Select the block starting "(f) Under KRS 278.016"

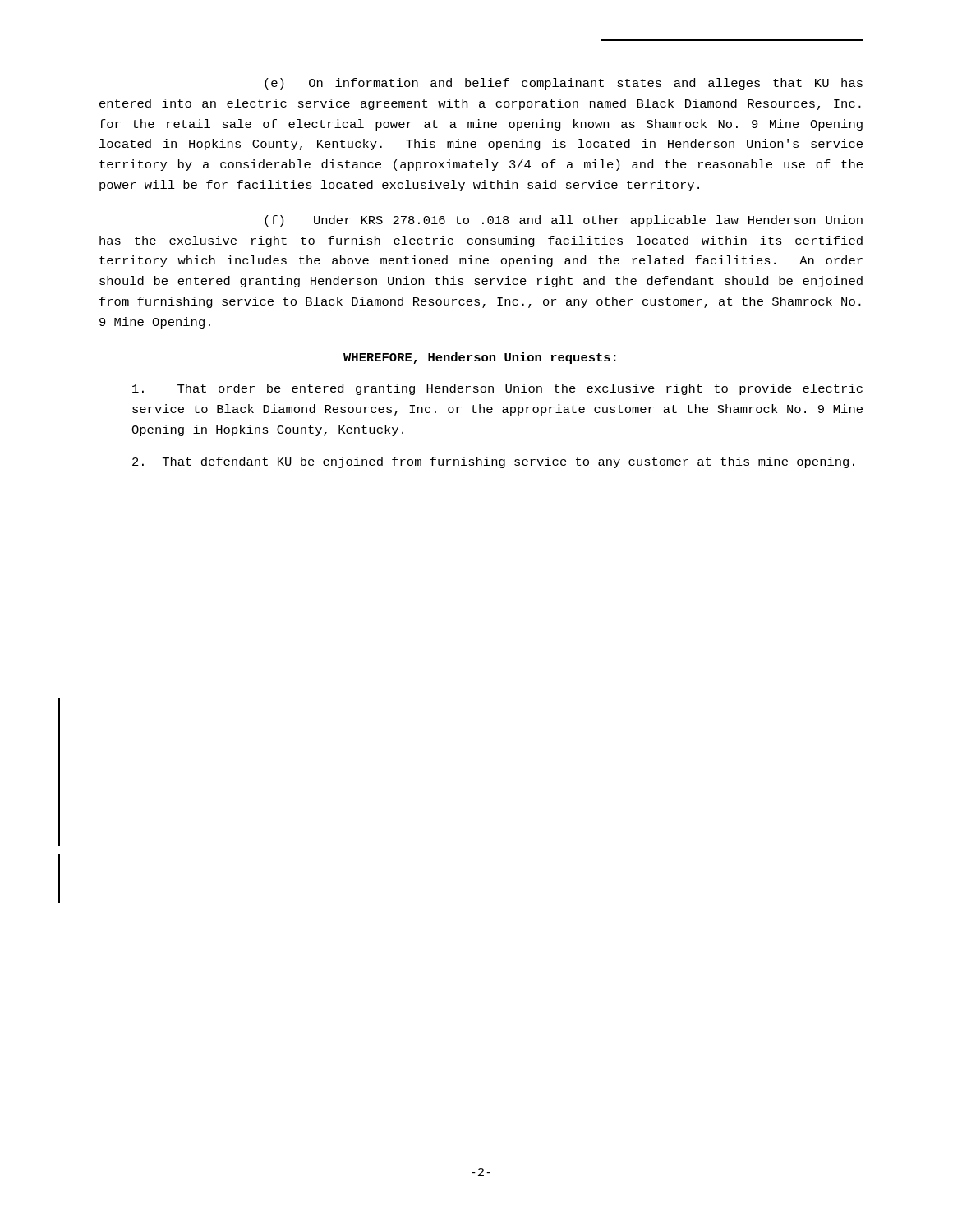point(481,272)
